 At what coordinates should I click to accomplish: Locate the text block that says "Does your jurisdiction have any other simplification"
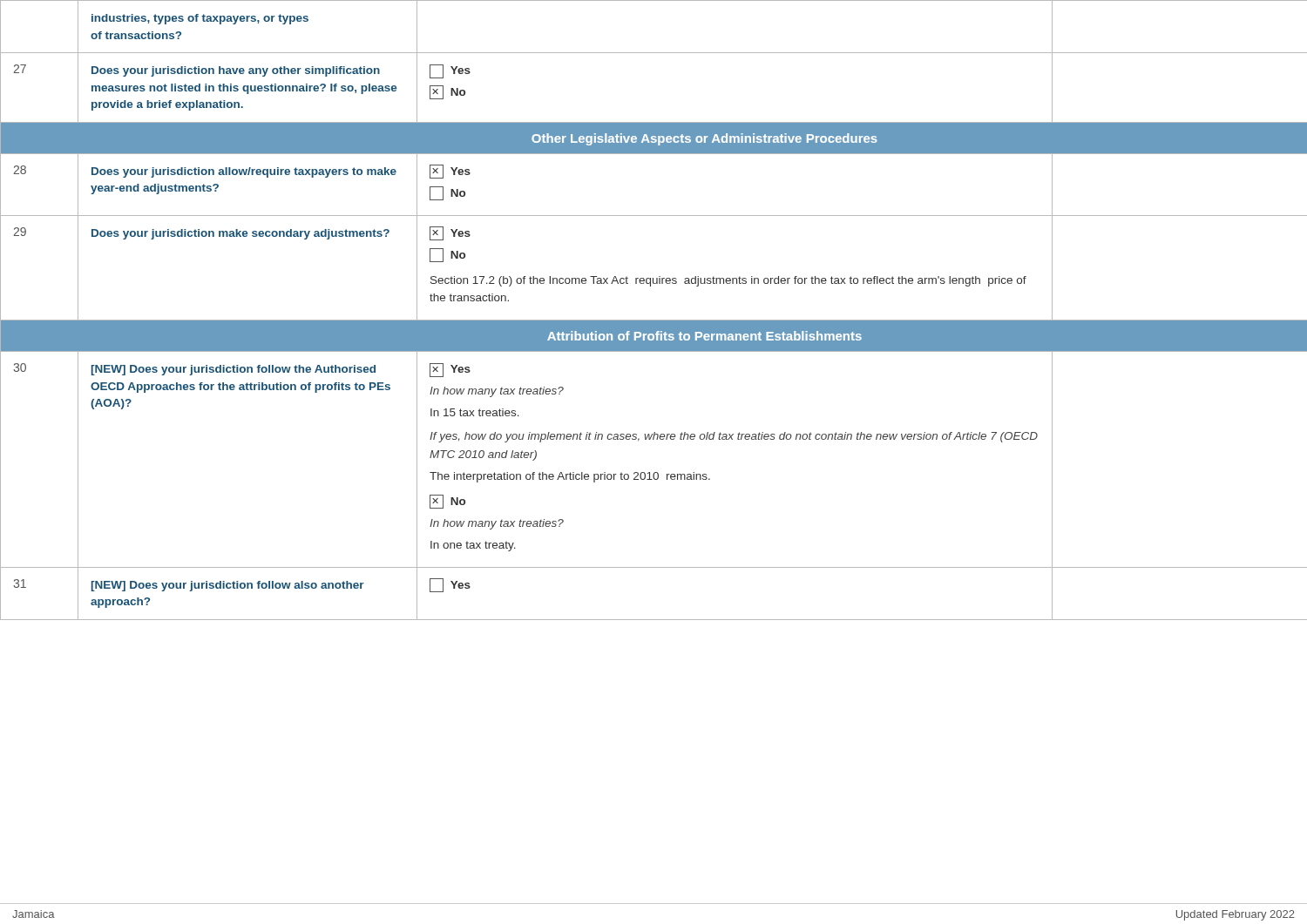click(x=244, y=87)
